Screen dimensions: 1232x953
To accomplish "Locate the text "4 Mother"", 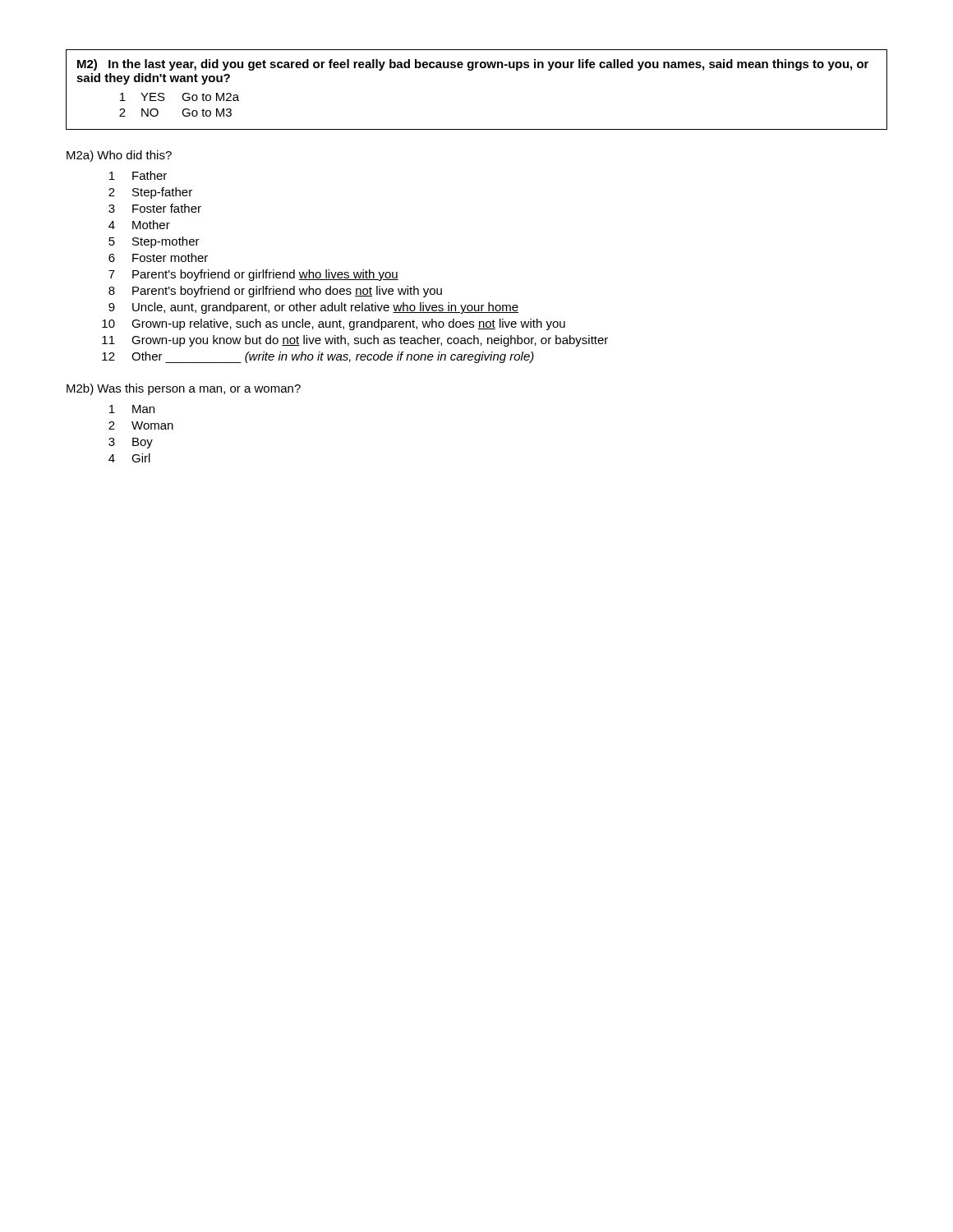I will [x=139, y=225].
